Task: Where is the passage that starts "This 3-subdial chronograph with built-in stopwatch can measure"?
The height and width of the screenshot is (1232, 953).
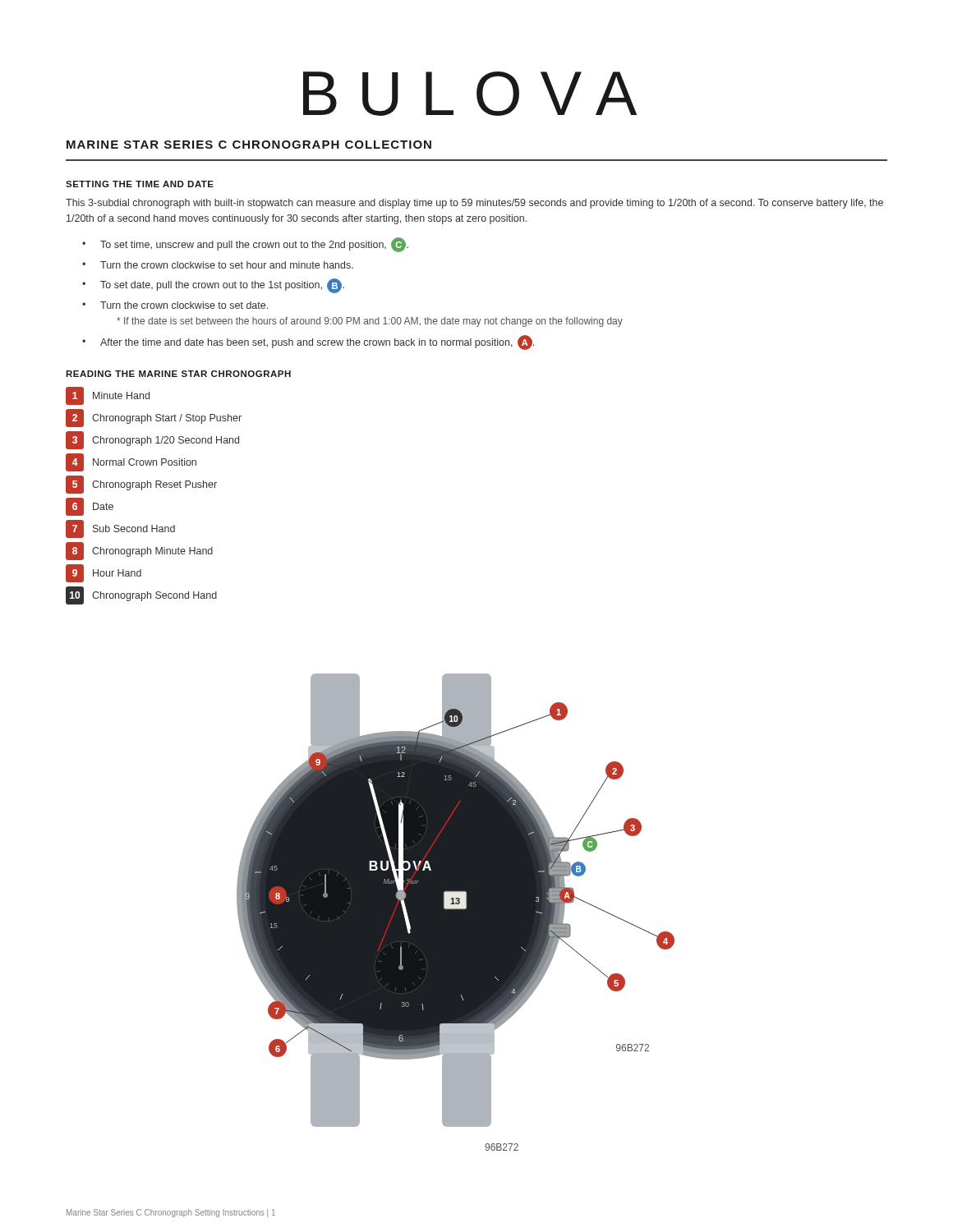Action: click(475, 211)
